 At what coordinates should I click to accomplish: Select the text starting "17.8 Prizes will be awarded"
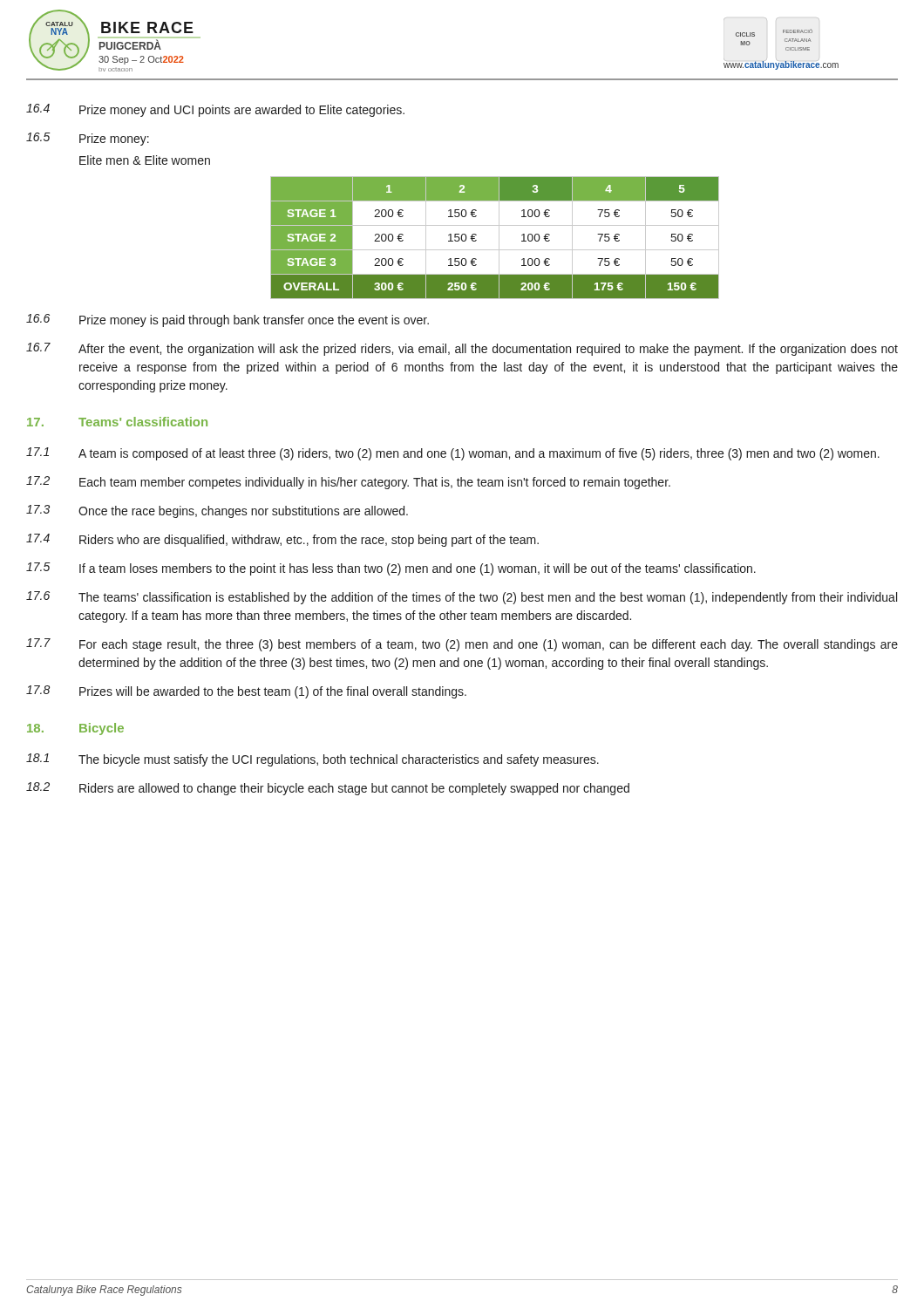[462, 692]
